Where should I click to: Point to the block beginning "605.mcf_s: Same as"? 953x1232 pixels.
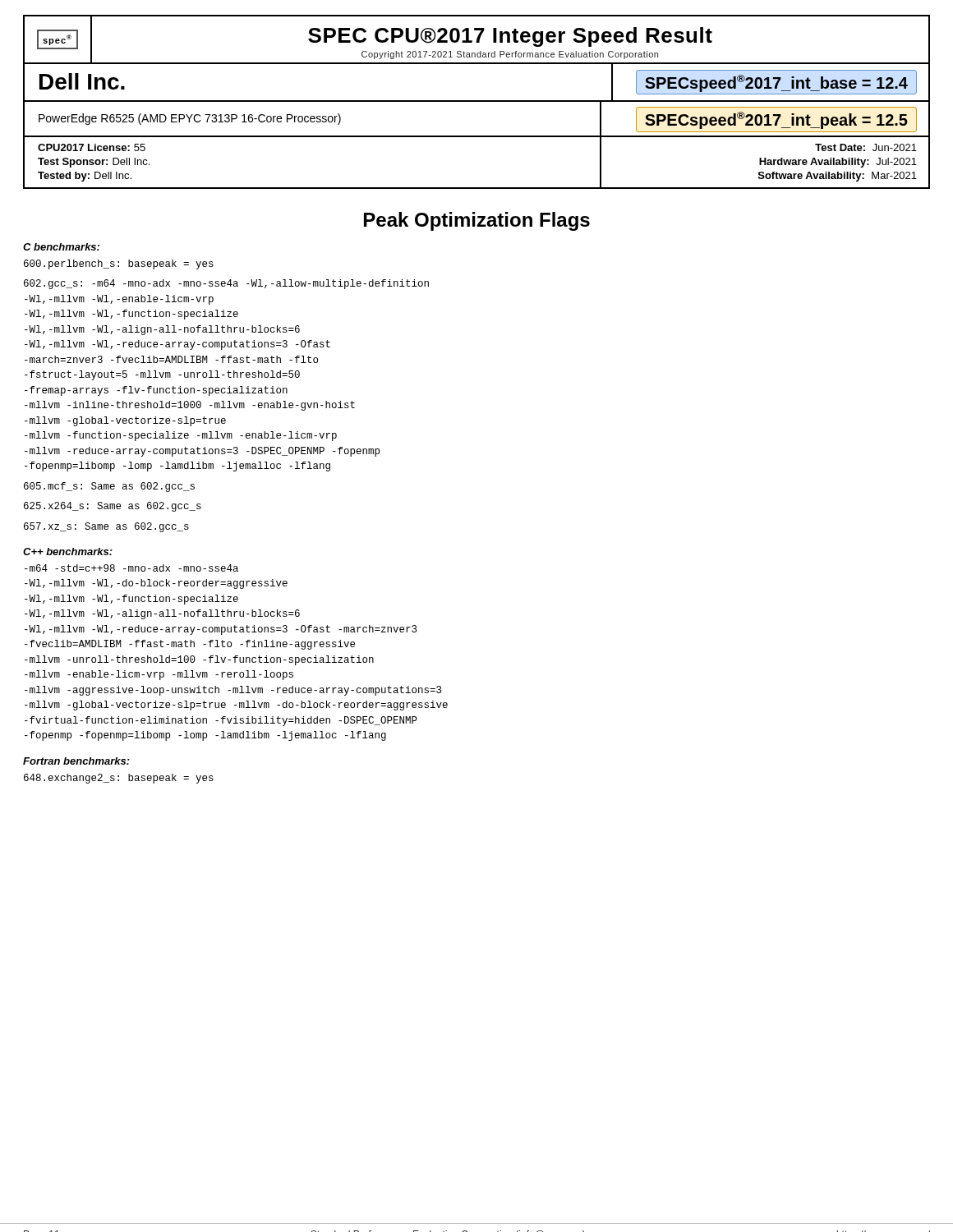click(x=109, y=487)
